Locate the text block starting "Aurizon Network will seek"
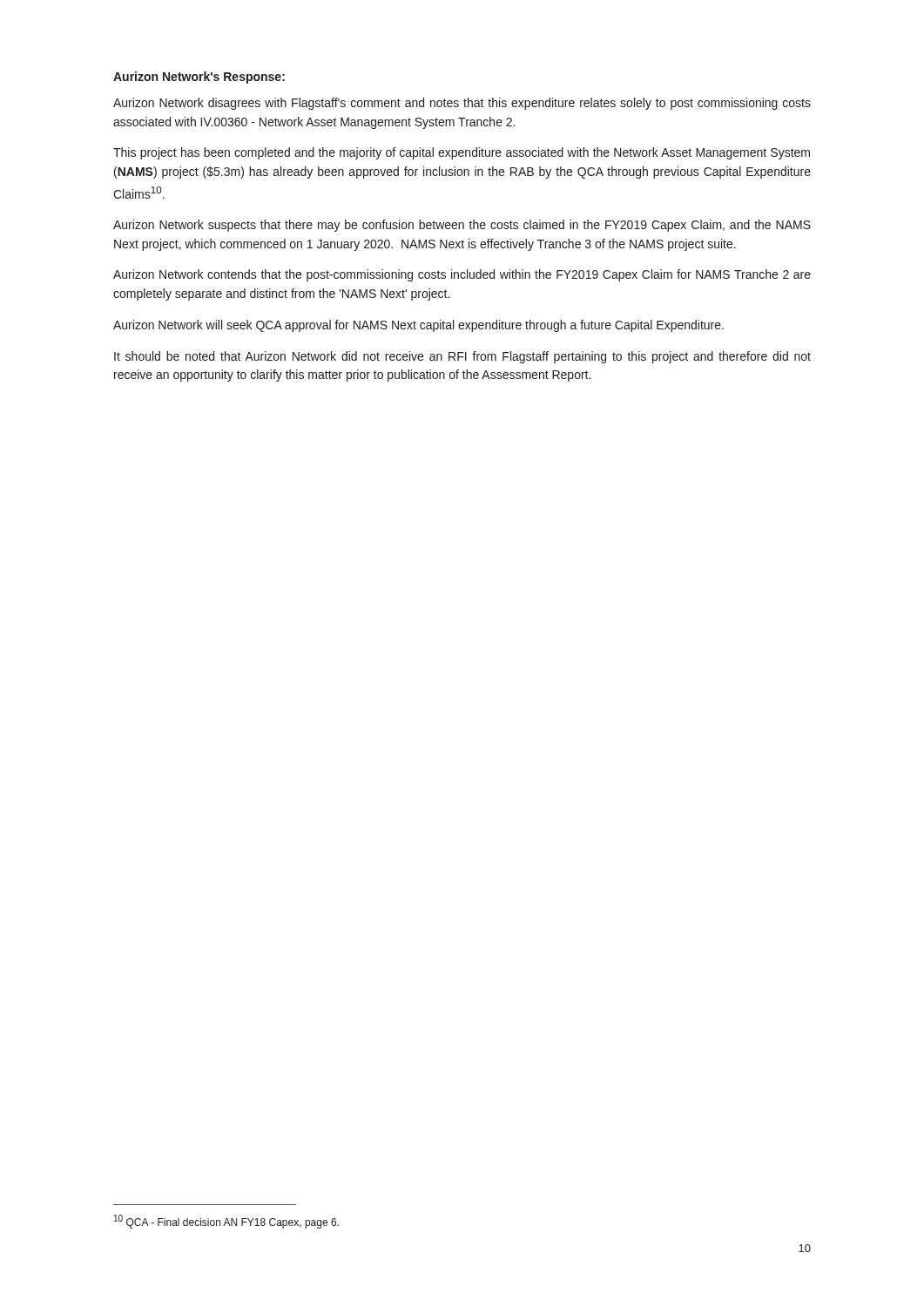The image size is (924, 1307). (419, 325)
